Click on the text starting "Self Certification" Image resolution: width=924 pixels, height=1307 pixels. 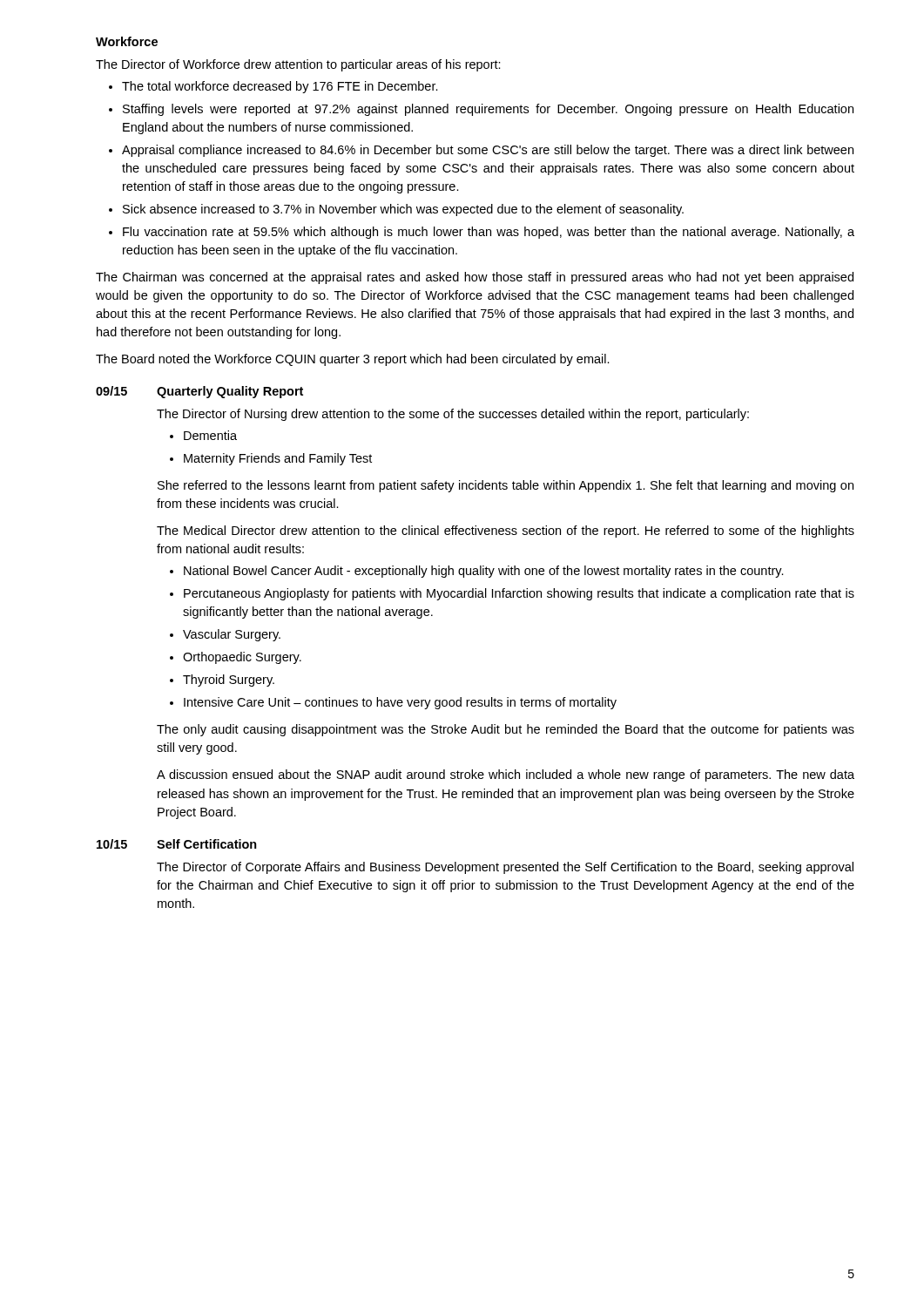pos(207,844)
